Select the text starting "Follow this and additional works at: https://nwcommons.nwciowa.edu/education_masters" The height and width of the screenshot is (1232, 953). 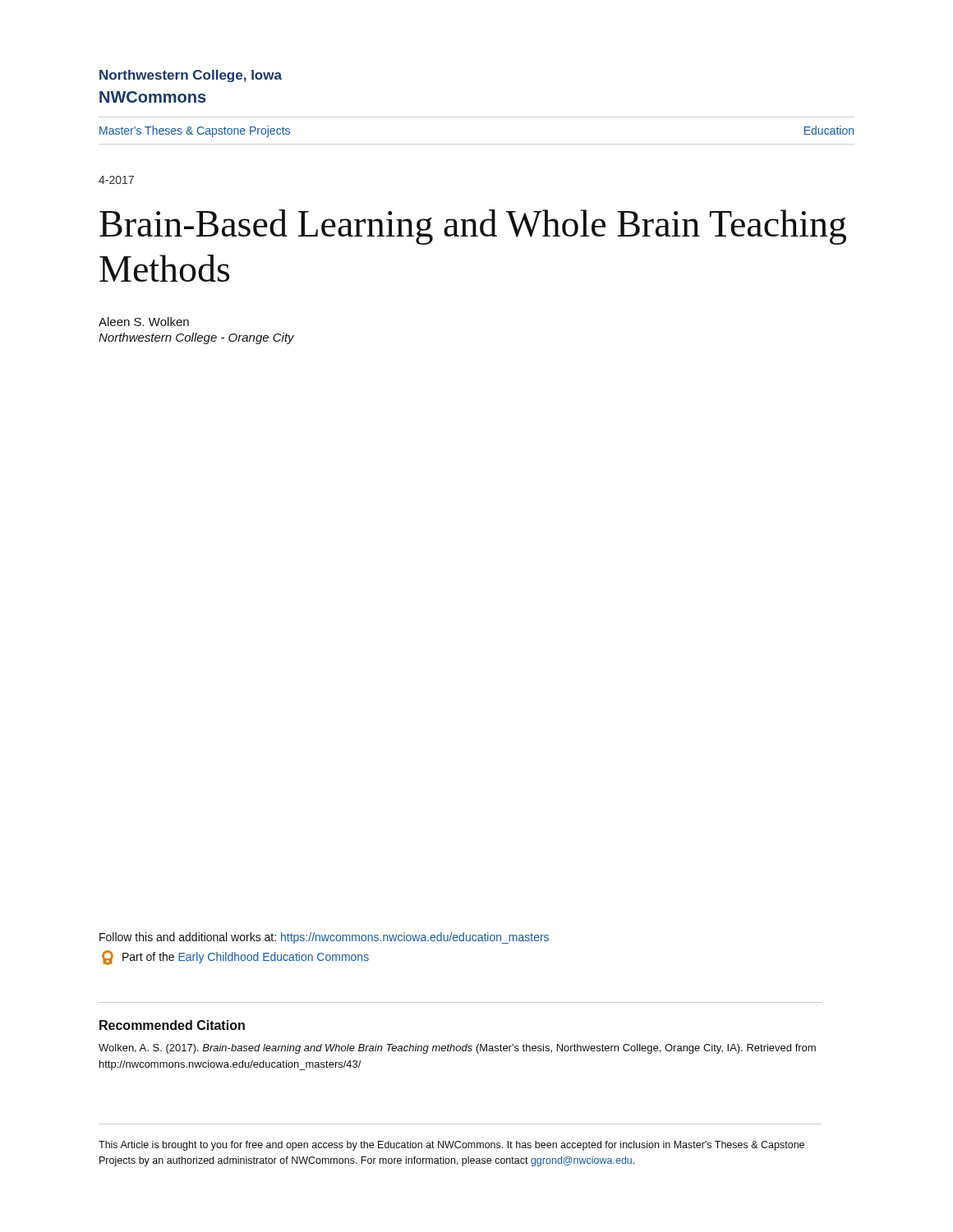click(x=460, y=947)
